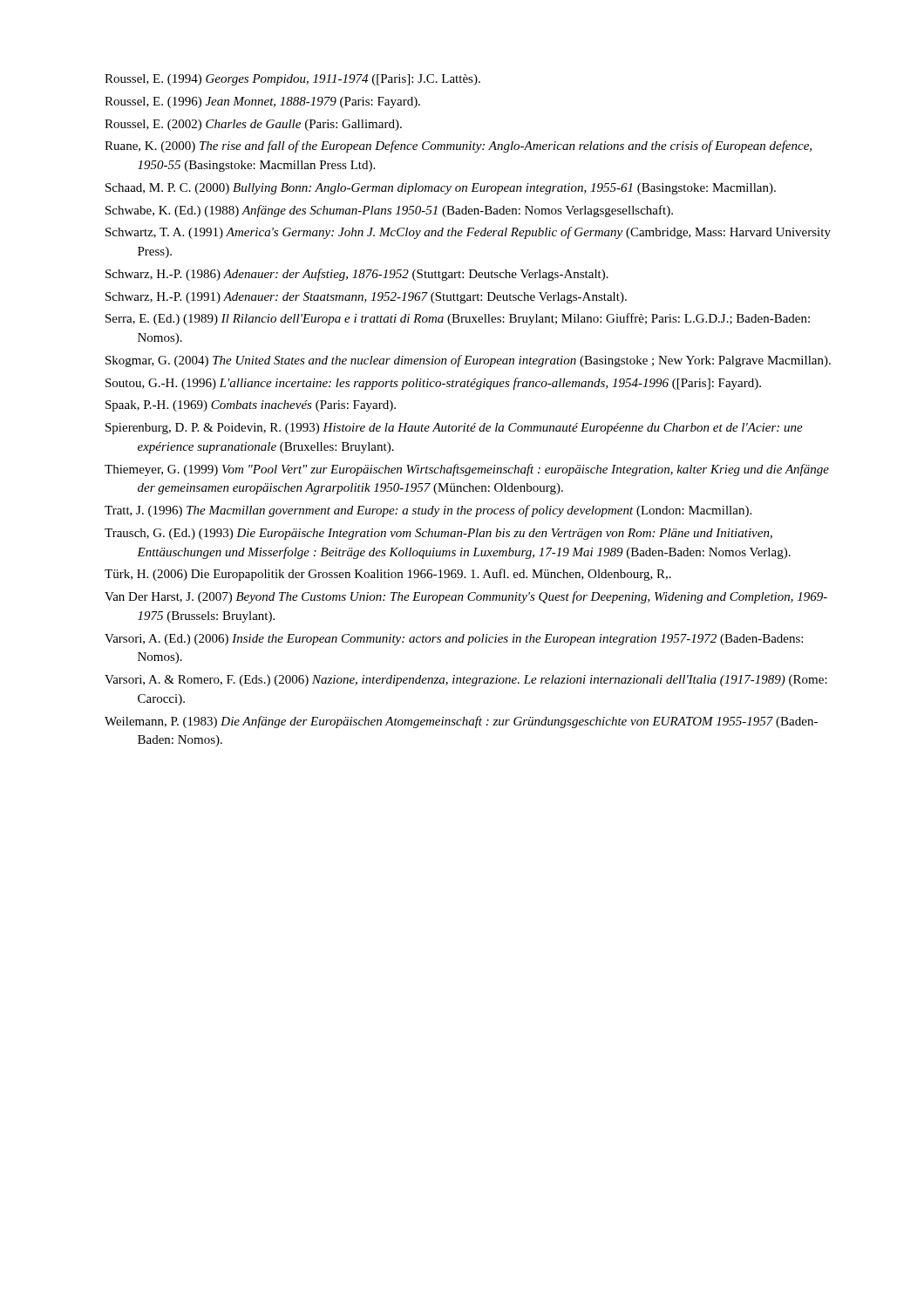Click on the list item that reads "Varsori, A. (Ed.) (2006) Inside the European"
The height and width of the screenshot is (1308, 924).
pyautogui.click(x=454, y=647)
